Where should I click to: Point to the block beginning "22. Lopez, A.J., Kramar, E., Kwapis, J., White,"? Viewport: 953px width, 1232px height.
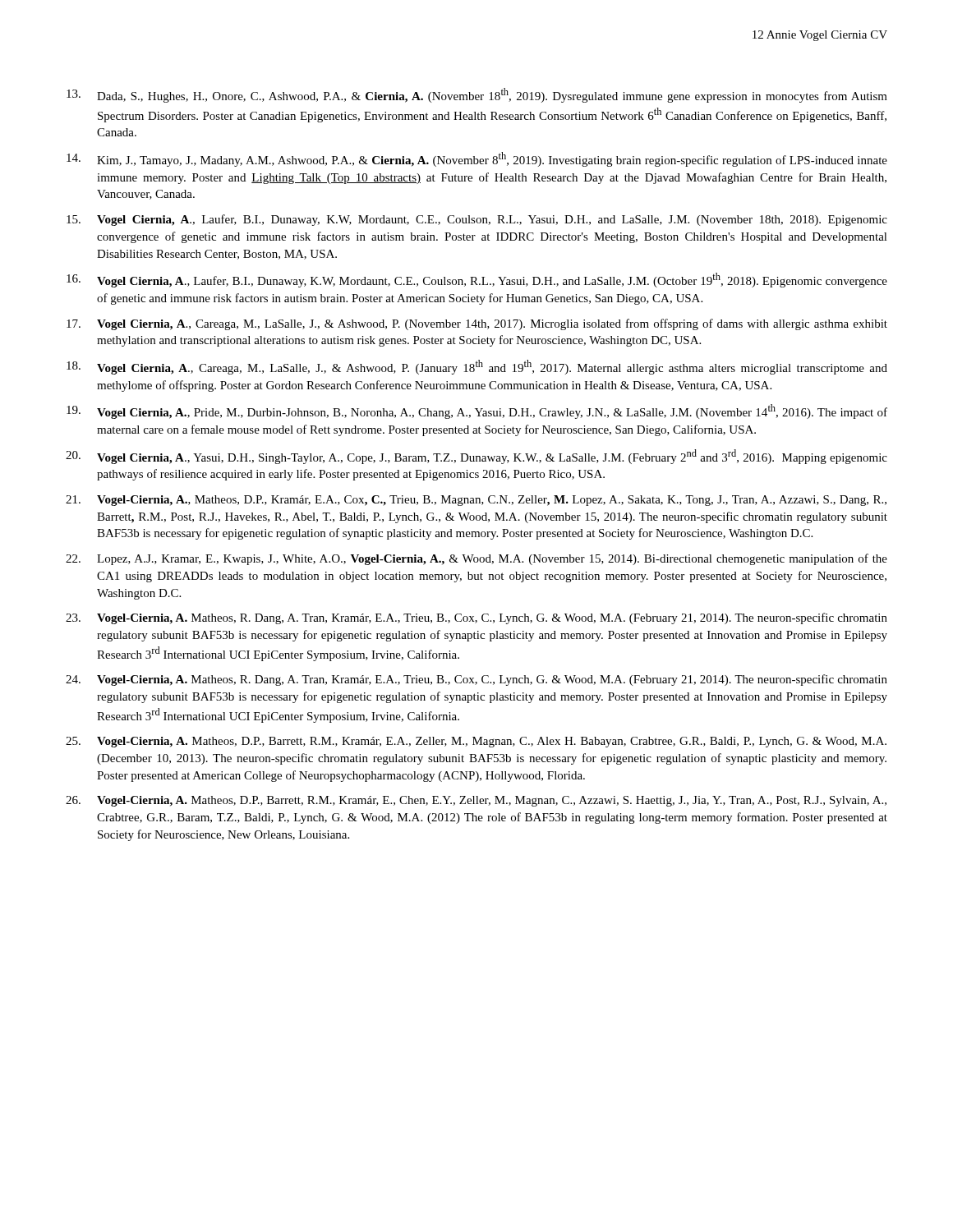coord(476,576)
